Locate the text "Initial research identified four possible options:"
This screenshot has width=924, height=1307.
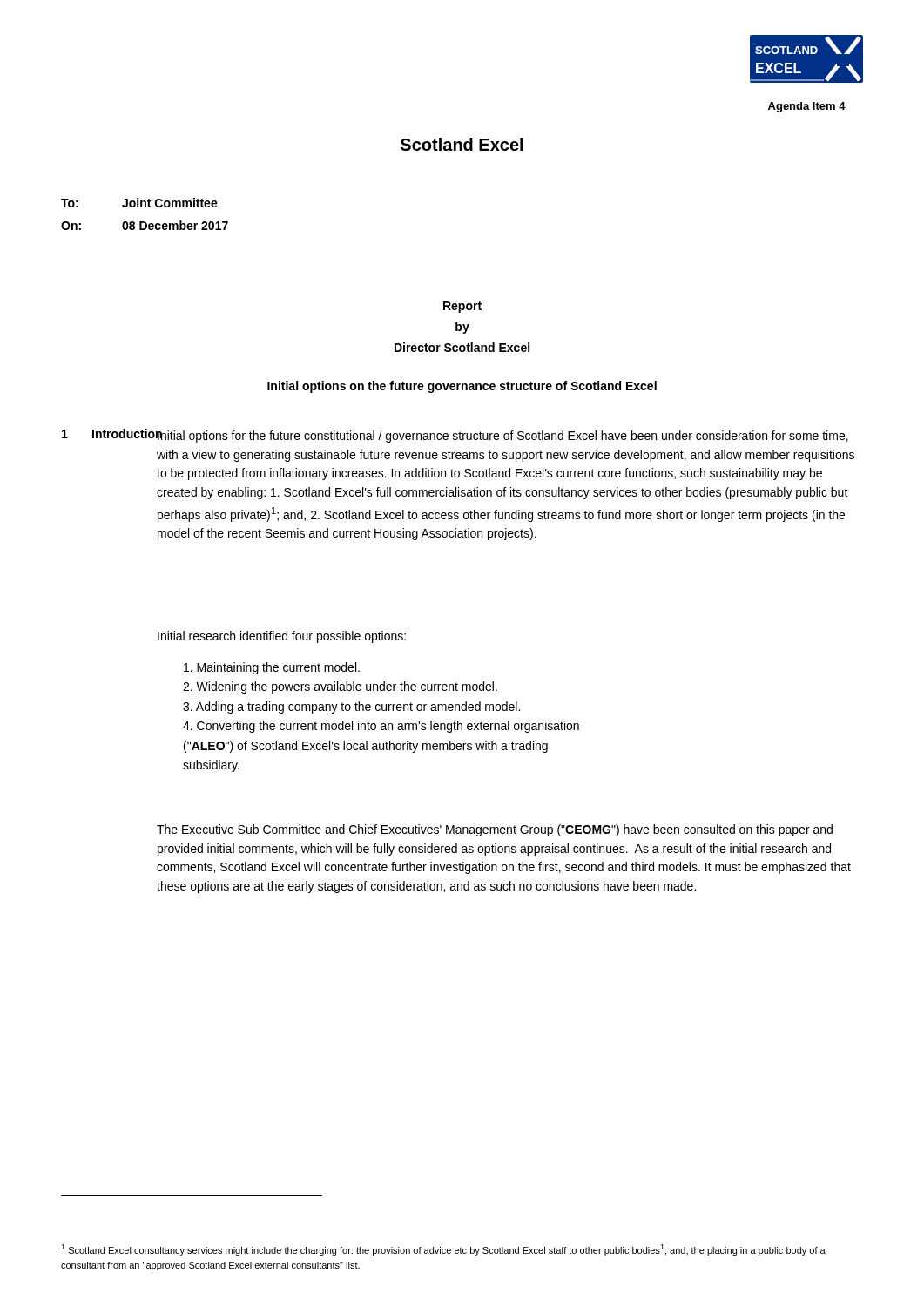[x=282, y=636]
